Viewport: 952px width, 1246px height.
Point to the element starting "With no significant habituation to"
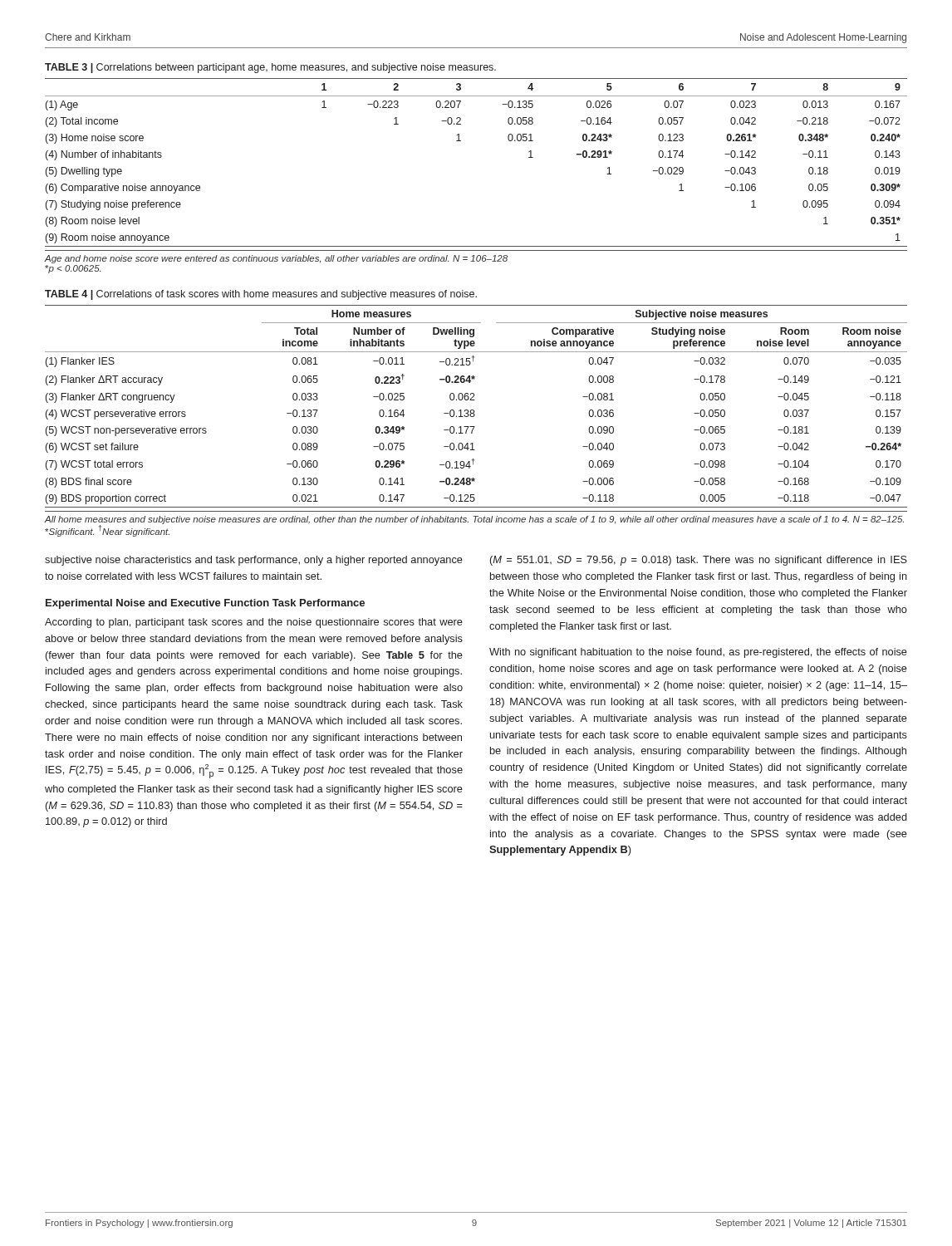tap(698, 751)
